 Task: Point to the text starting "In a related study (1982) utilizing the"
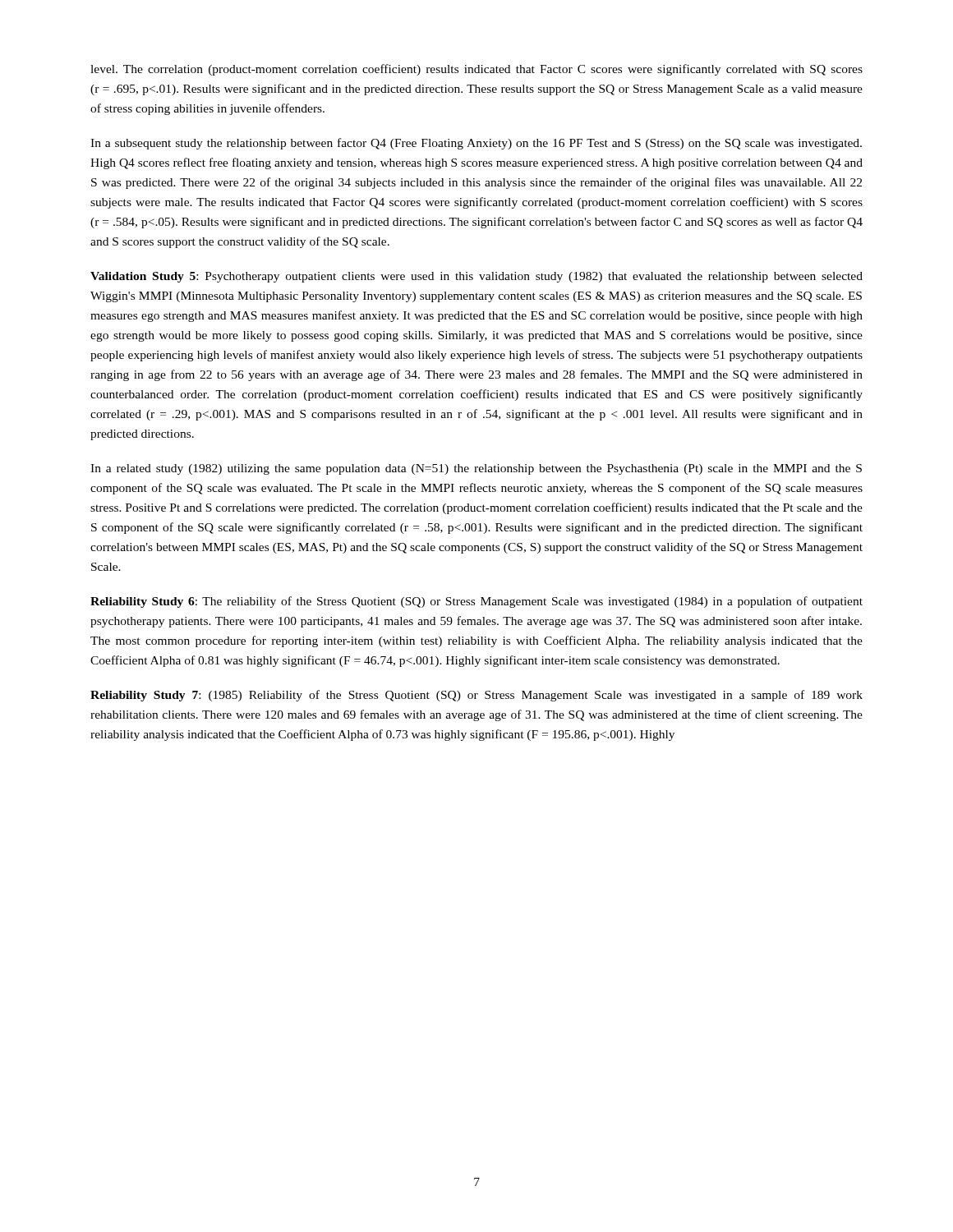[476, 517]
